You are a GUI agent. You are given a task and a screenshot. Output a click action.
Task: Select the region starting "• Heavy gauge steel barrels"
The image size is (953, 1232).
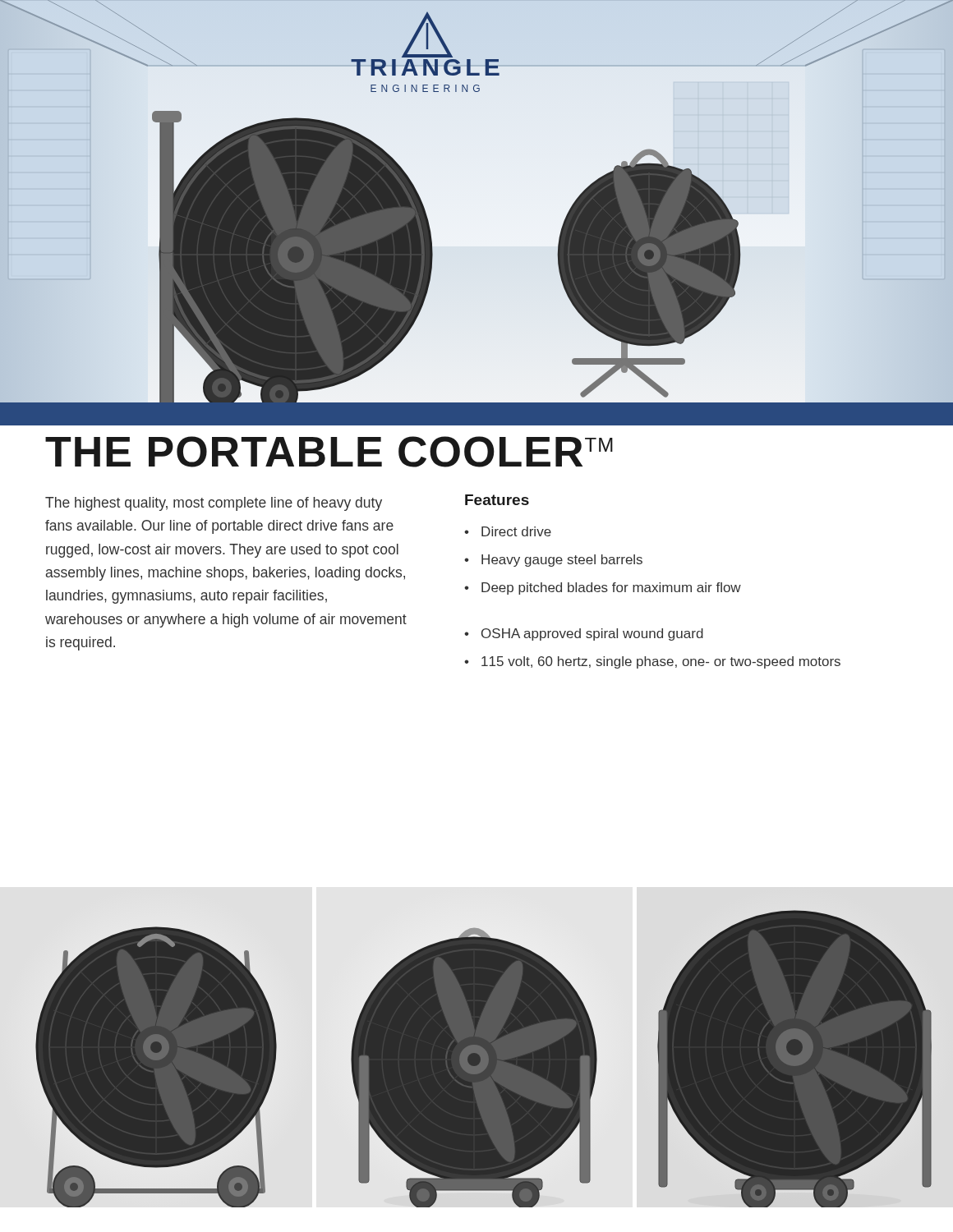(554, 560)
